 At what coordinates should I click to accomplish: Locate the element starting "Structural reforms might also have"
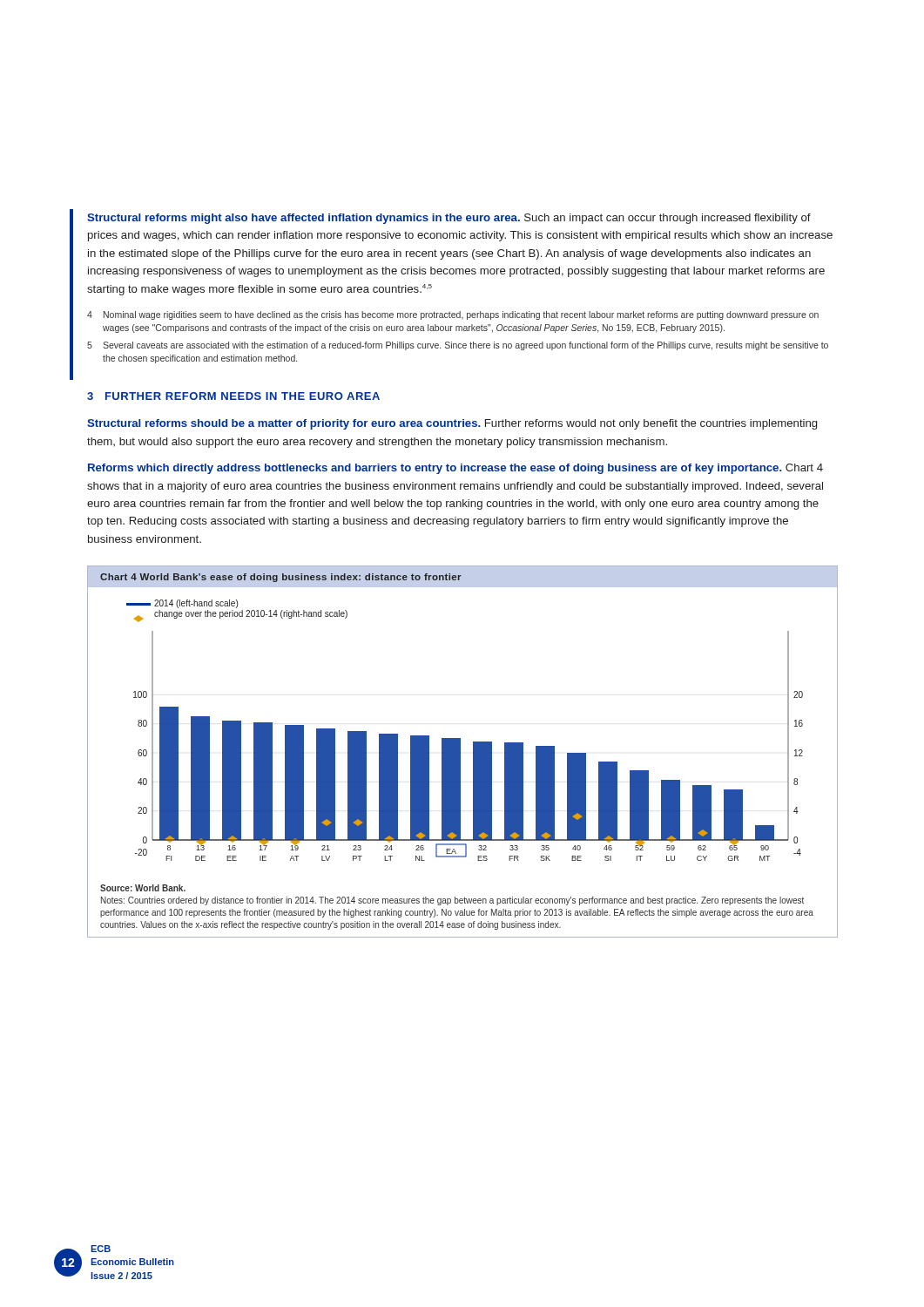pyautogui.click(x=460, y=253)
